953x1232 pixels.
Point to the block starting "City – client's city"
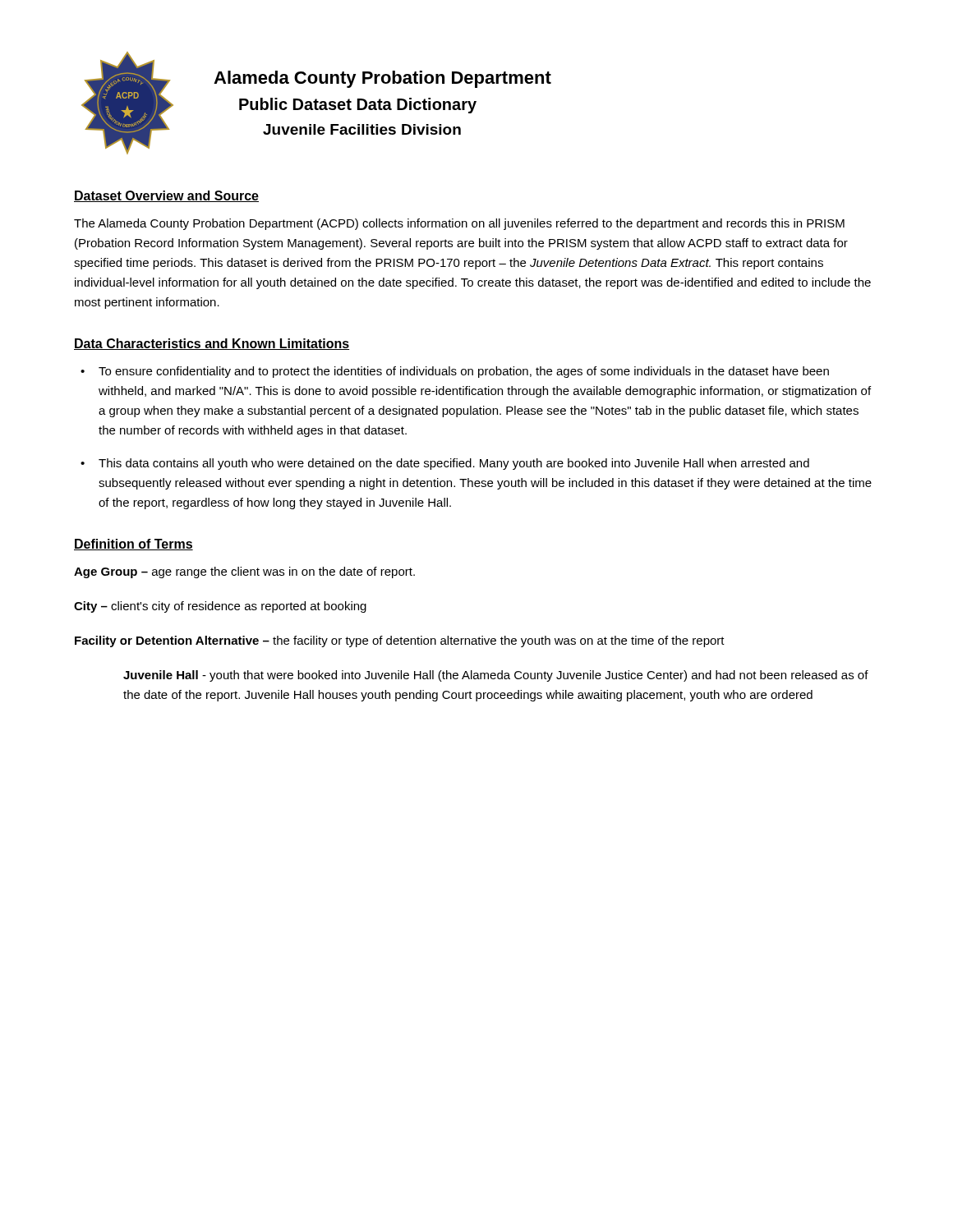[220, 606]
